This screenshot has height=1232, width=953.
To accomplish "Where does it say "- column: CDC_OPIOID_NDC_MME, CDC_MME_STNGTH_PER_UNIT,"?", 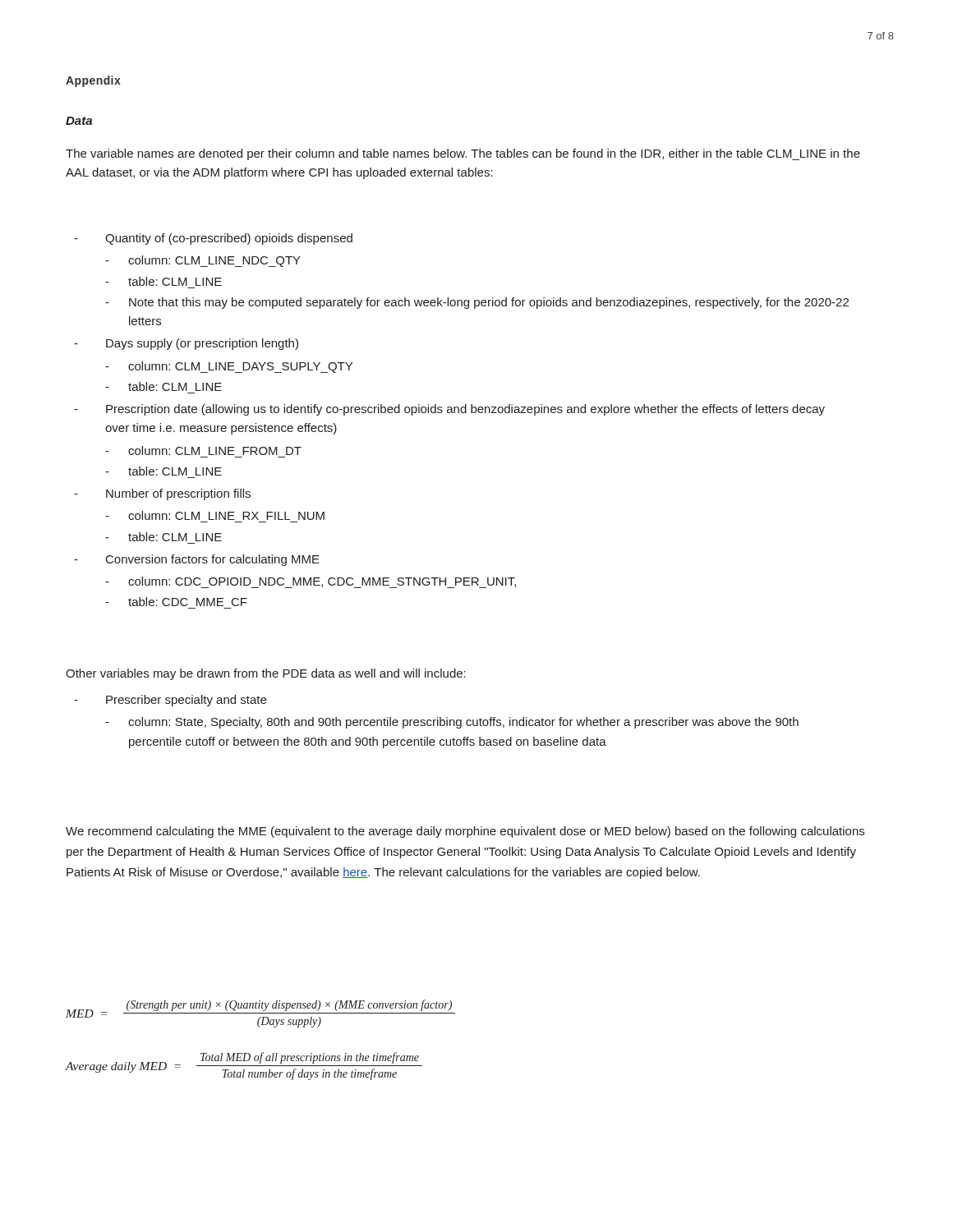I will tap(311, 581).
